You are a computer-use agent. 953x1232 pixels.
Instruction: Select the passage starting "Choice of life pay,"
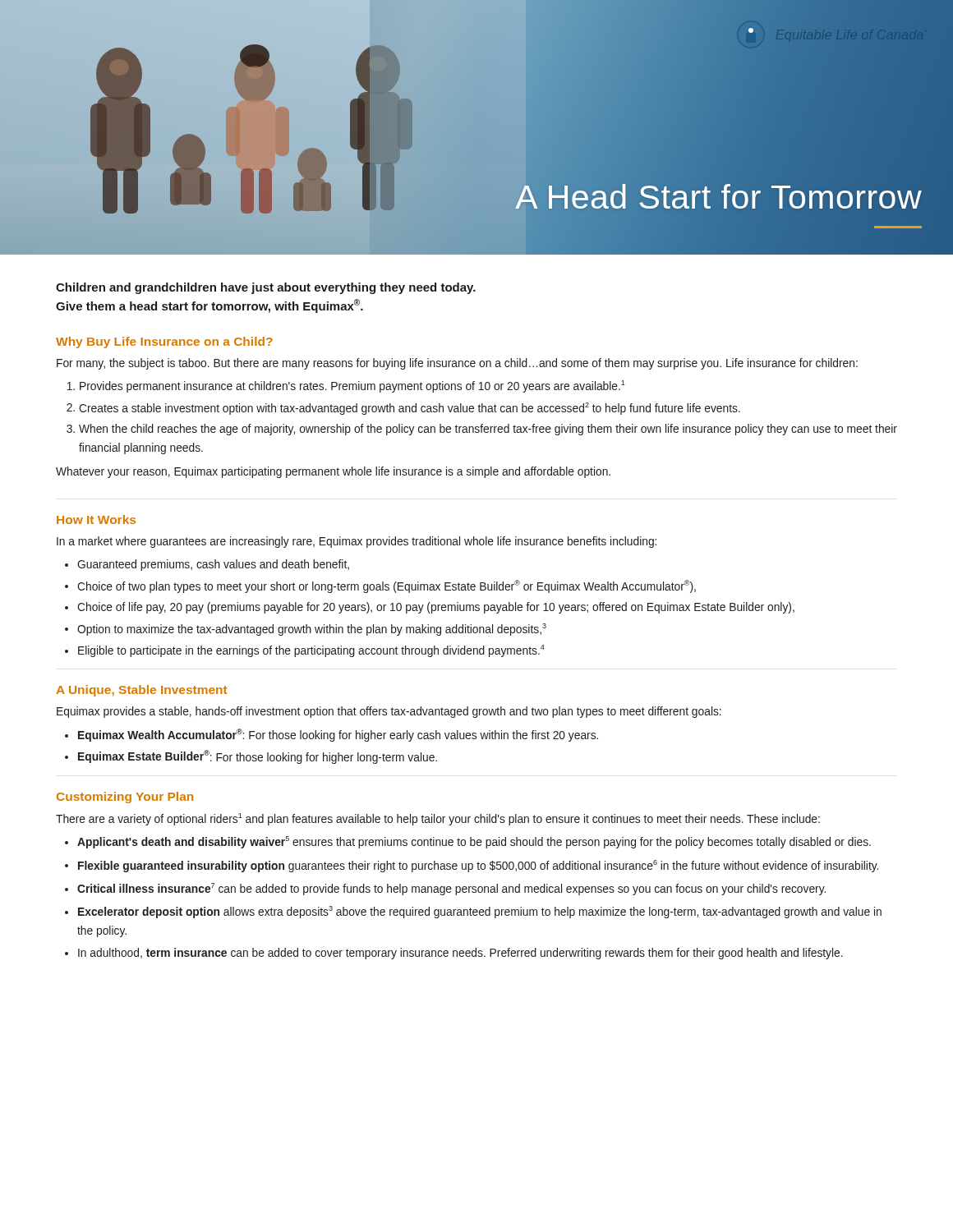tap(436, 607)
